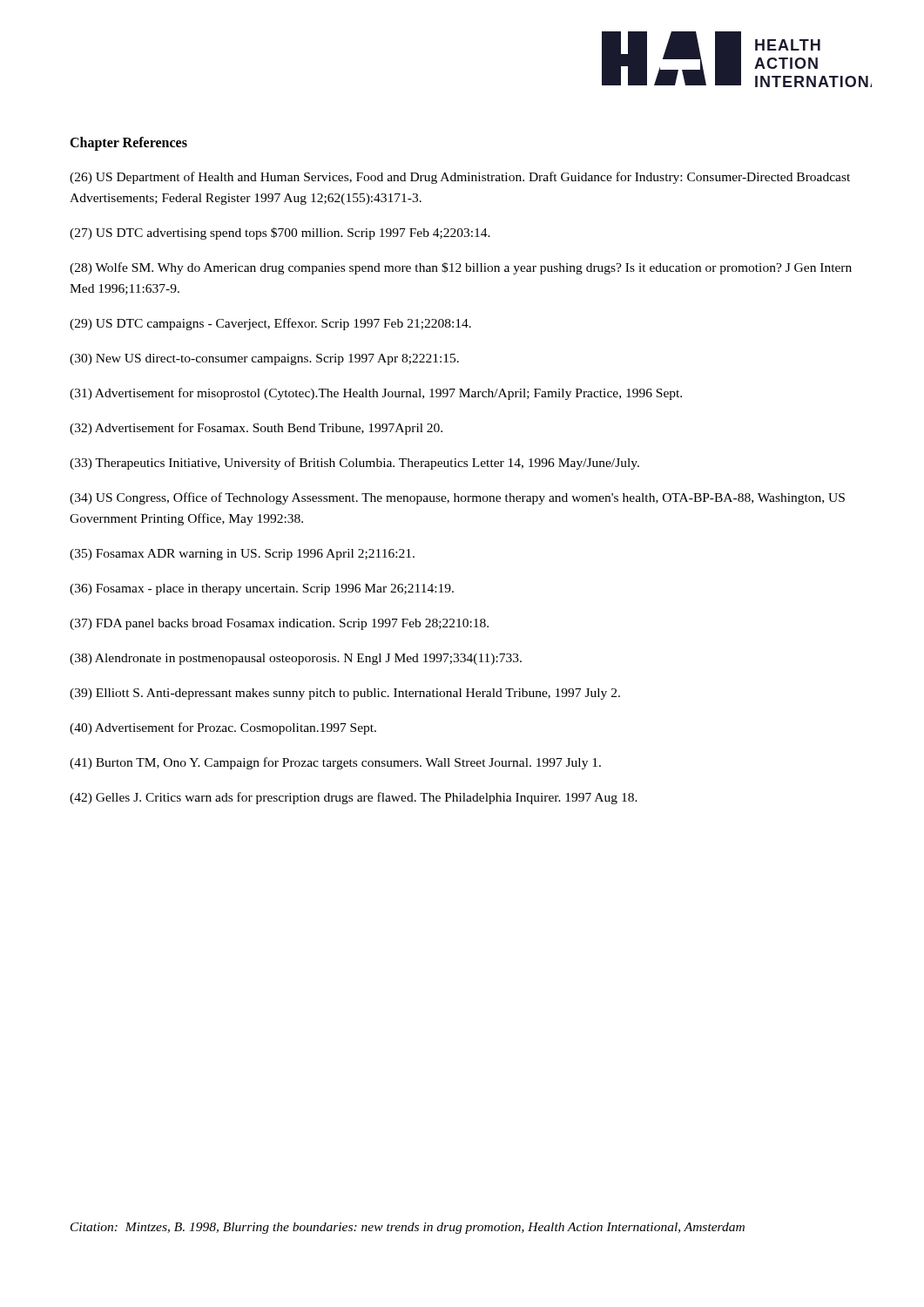Click on the list item that reads "(32) Advertisement for Fosamax."
The width and height of the screenshot is (924, 1307).
coord(257,428)
